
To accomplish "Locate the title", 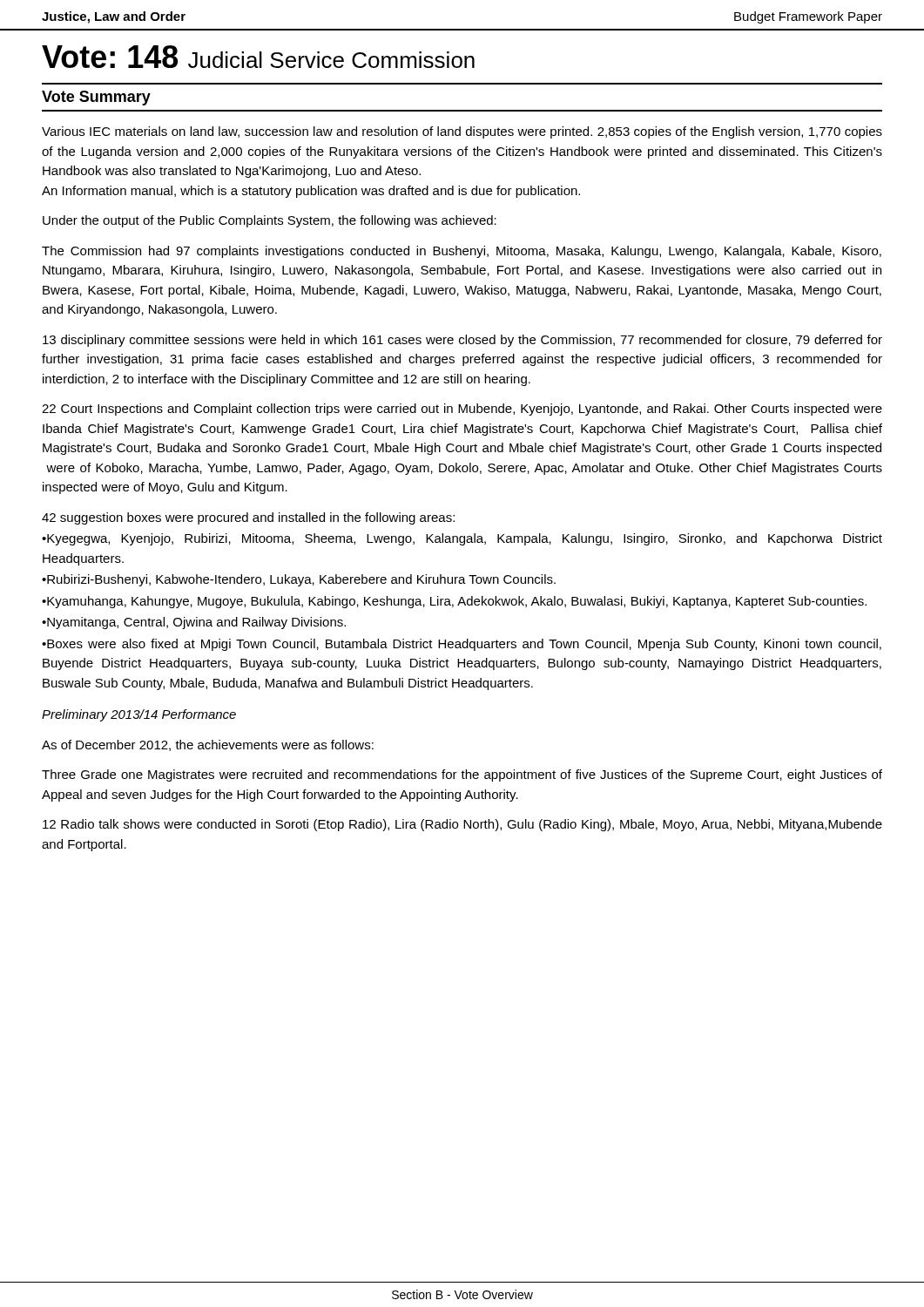I will coord(259,57).
